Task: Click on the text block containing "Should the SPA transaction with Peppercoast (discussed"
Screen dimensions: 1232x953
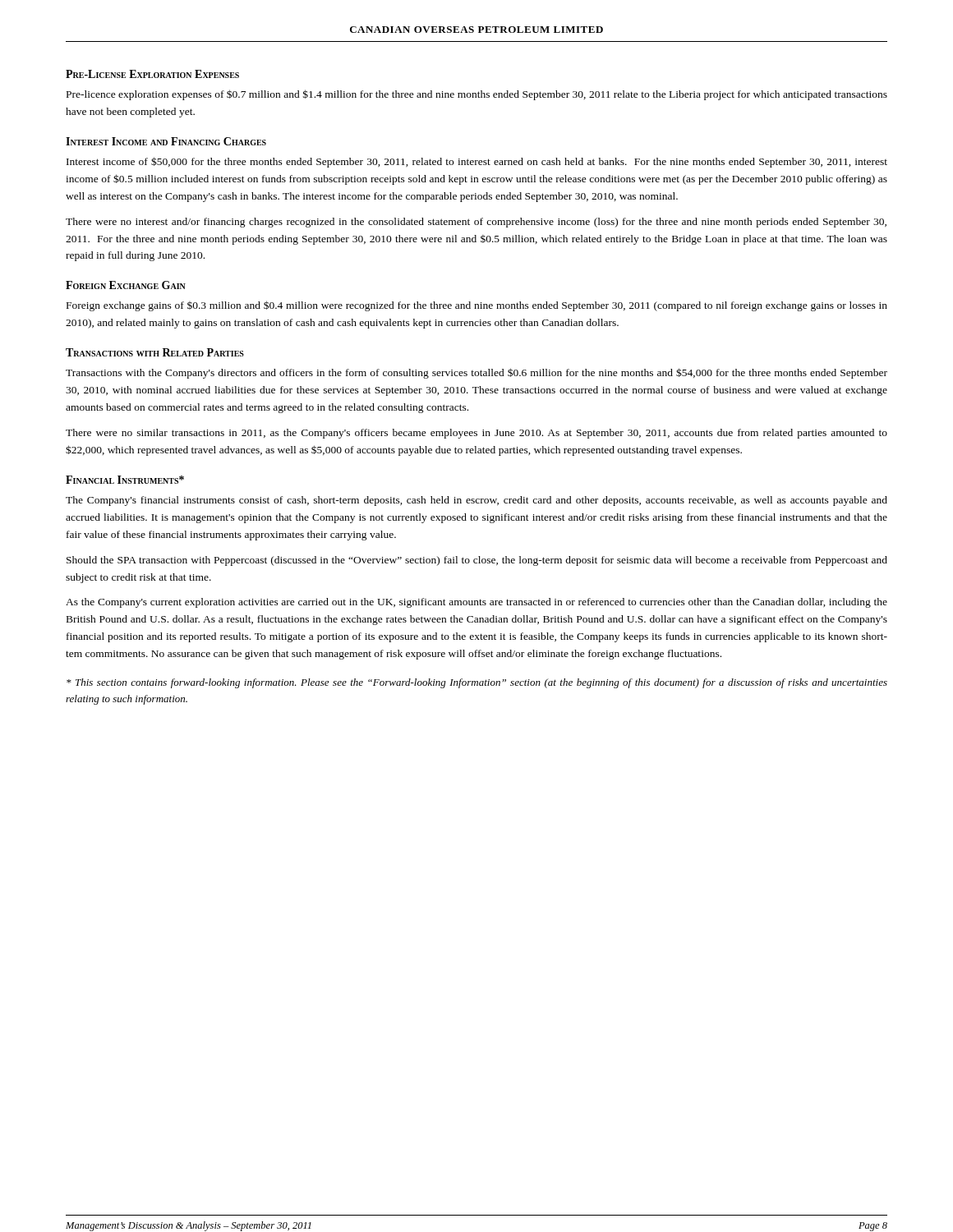Action: pyautogui.click(x=476, y=568)
